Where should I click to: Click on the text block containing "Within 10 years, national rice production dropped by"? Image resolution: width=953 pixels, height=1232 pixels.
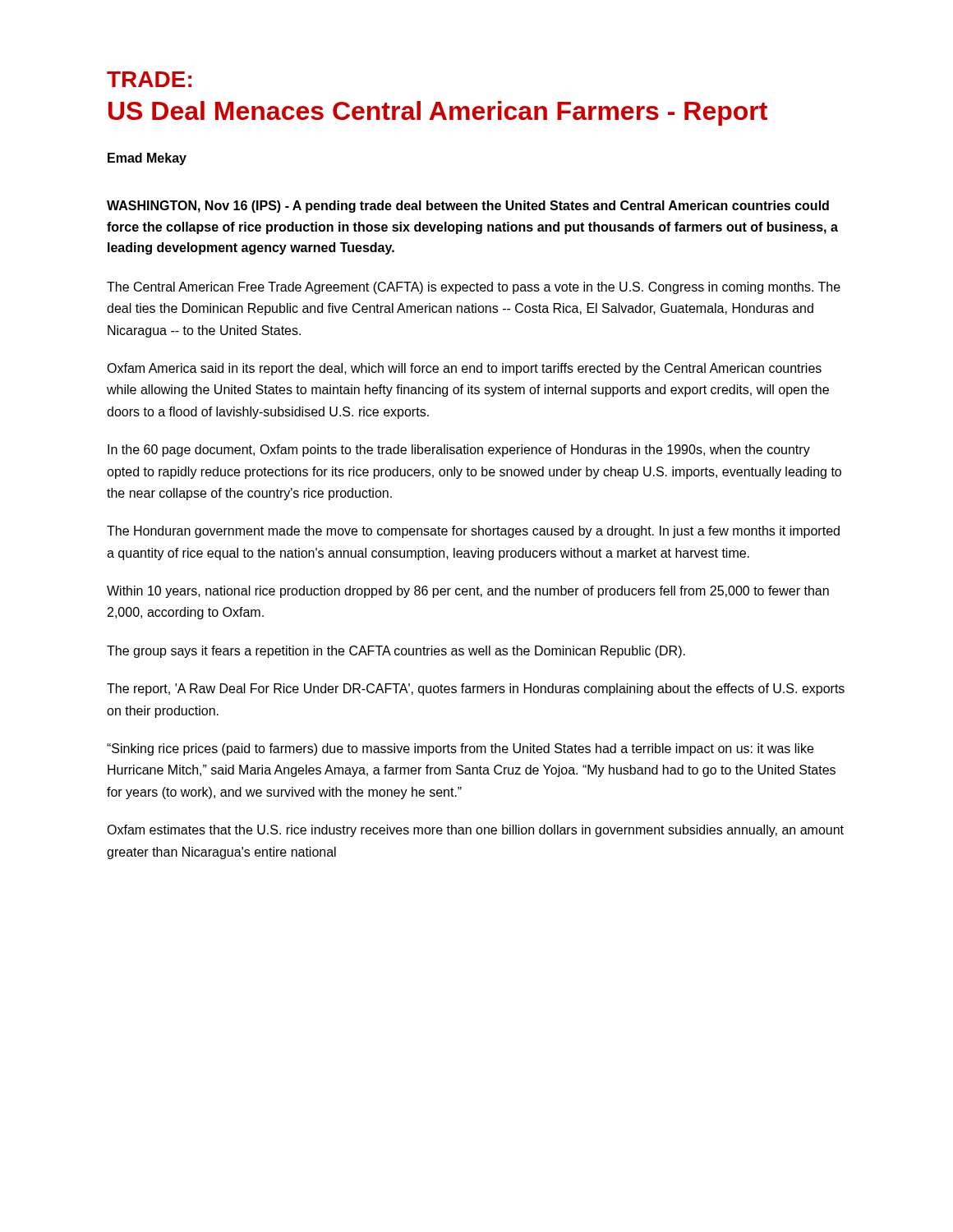pos(468,602)
